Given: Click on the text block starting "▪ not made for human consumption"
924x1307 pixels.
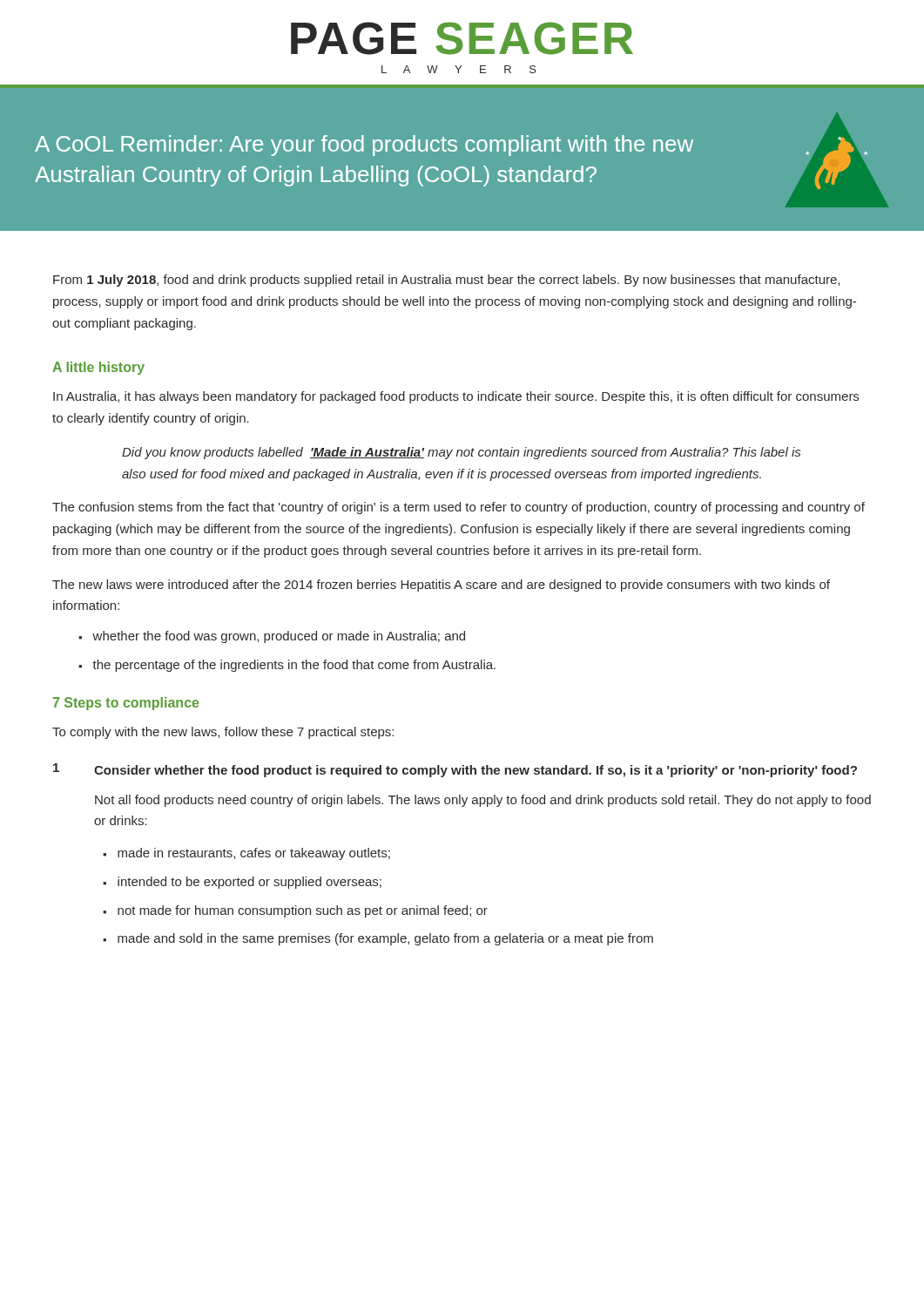Looking at the screenshot, I should pyautogui.click(x=295, y=910).
